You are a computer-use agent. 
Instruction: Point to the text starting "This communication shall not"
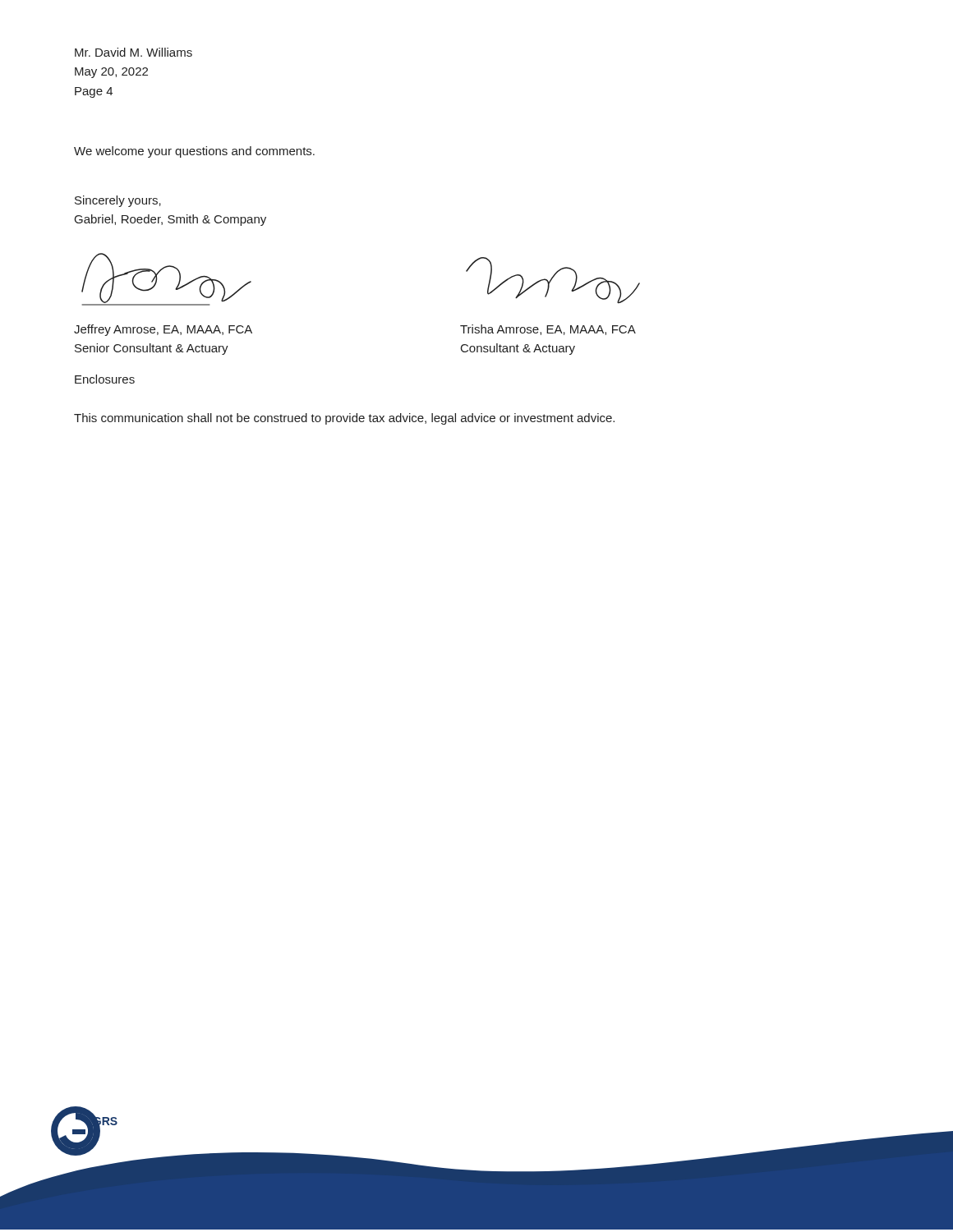point(345,418)
